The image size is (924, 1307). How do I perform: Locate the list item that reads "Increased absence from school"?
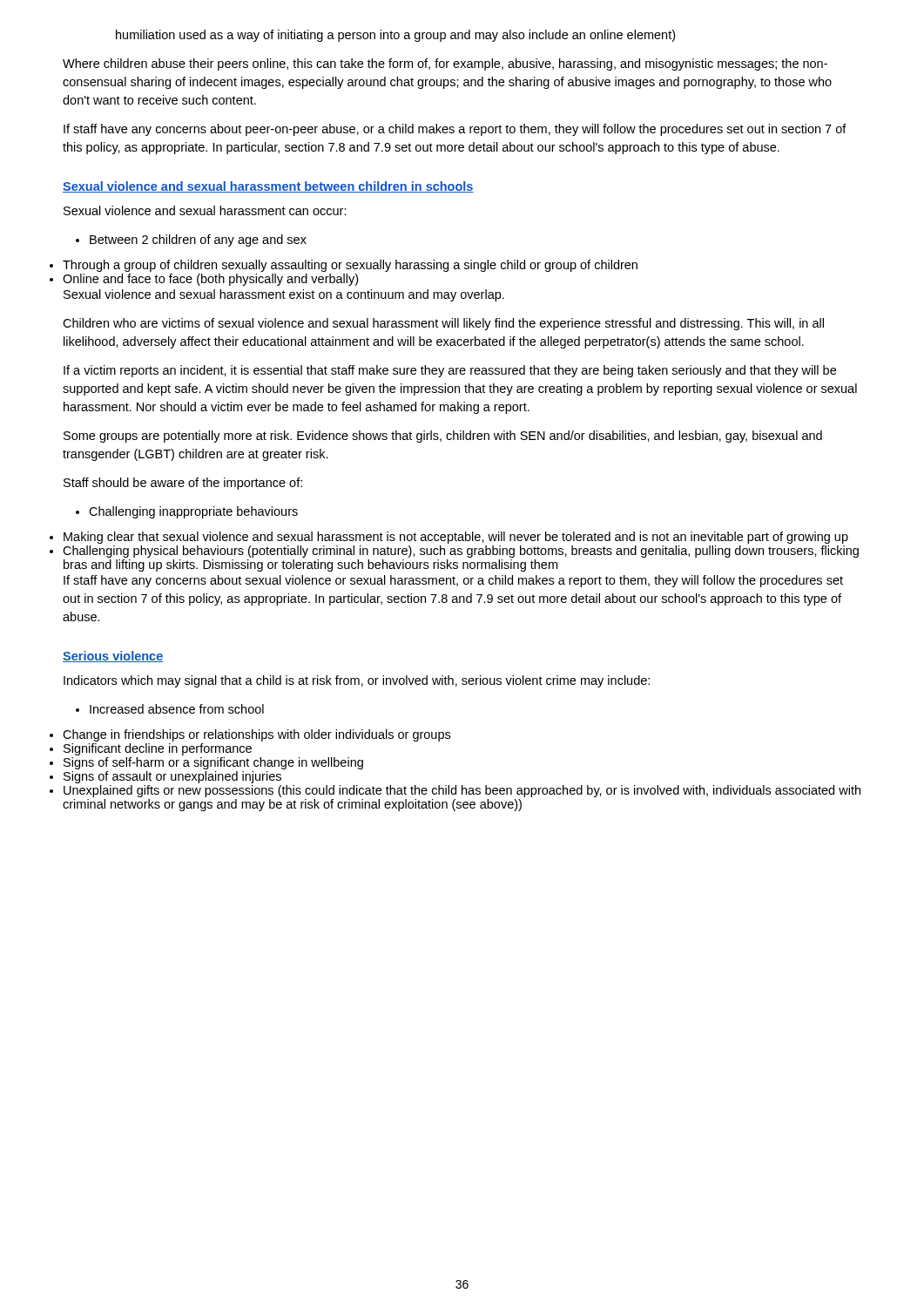point(170,709)
